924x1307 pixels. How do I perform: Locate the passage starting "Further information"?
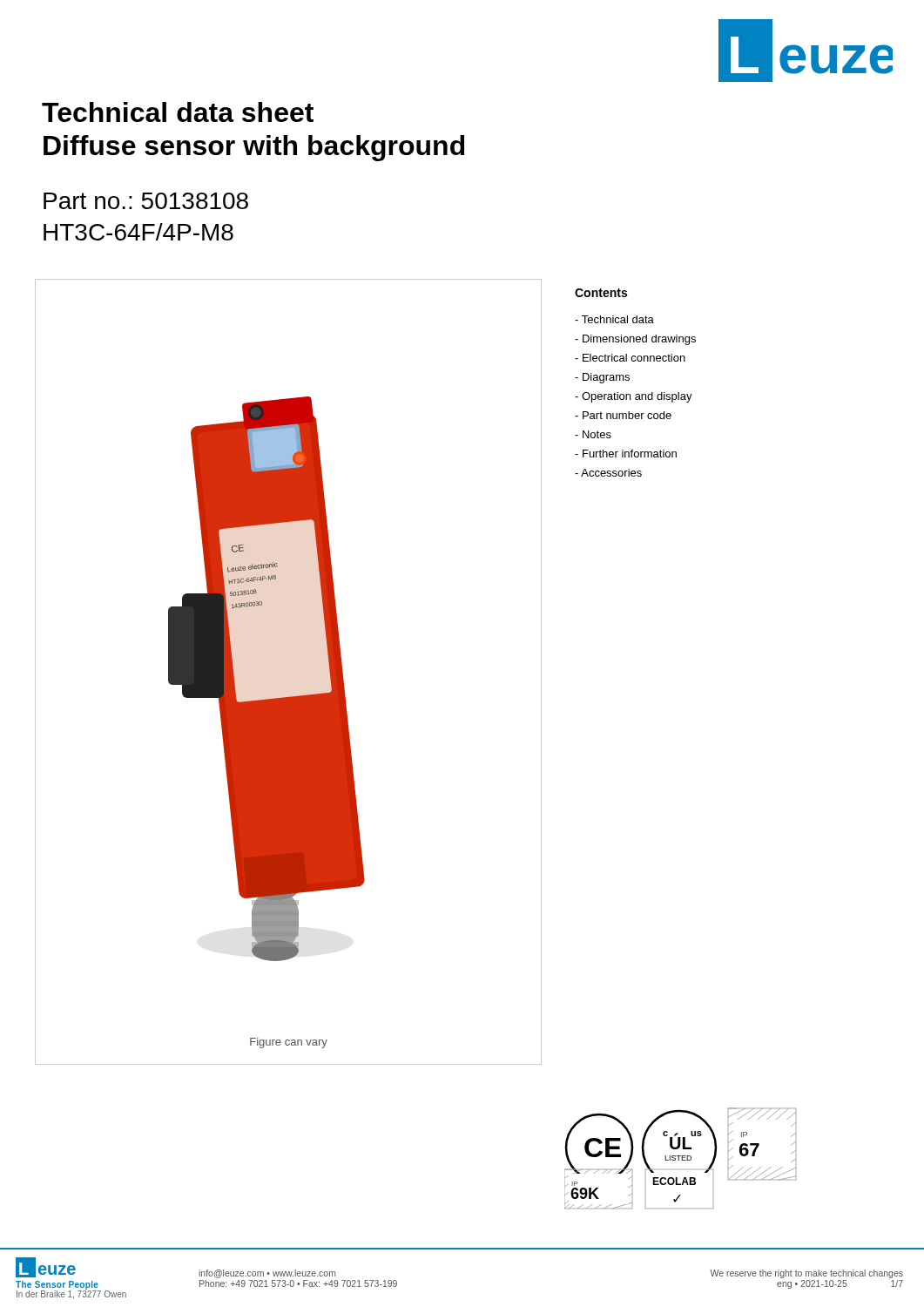(x=626, y=454)
